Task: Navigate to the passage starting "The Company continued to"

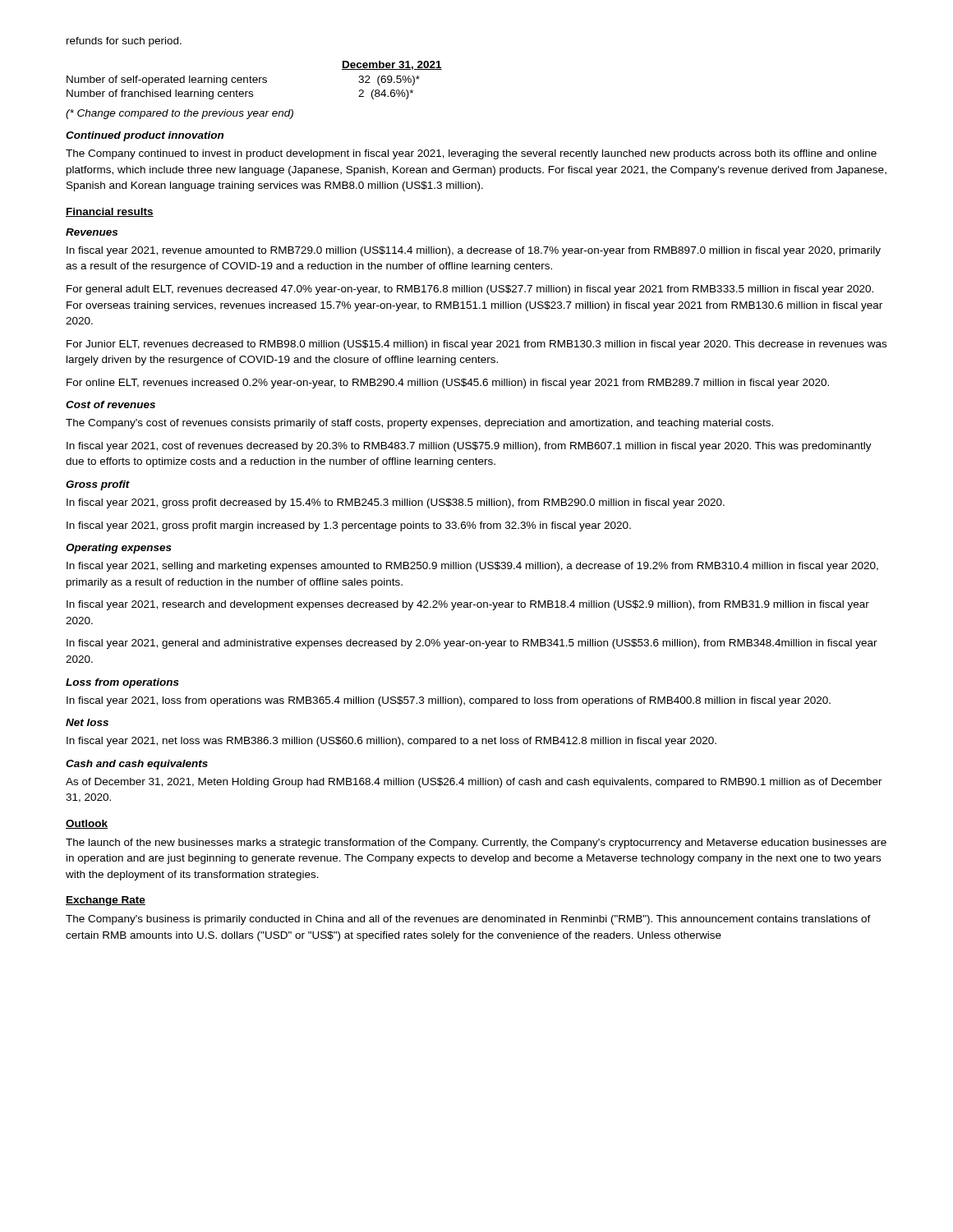Action: pyautogui.click(x=476, y=169)
